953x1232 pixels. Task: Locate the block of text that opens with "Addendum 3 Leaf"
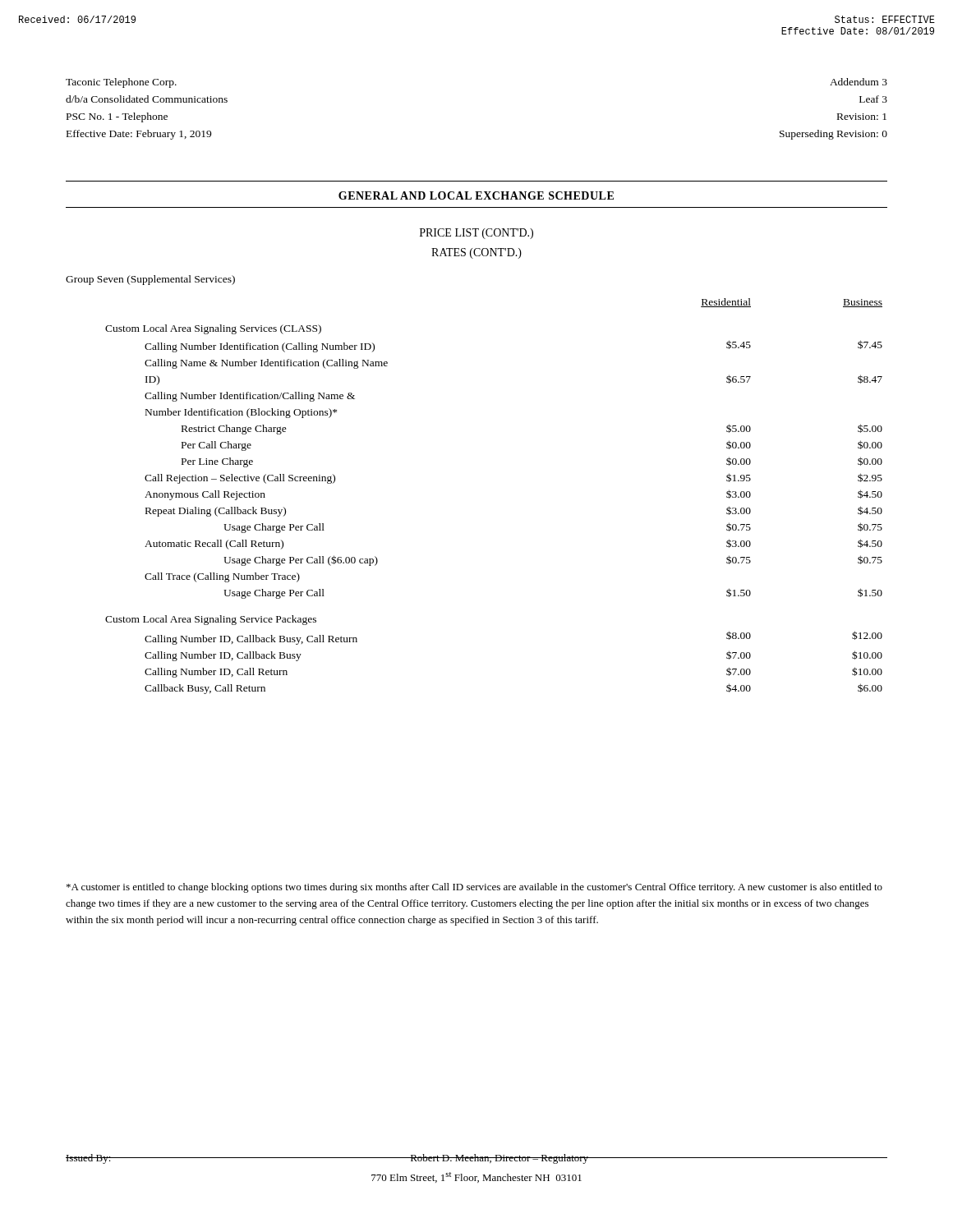pos(833,107)
